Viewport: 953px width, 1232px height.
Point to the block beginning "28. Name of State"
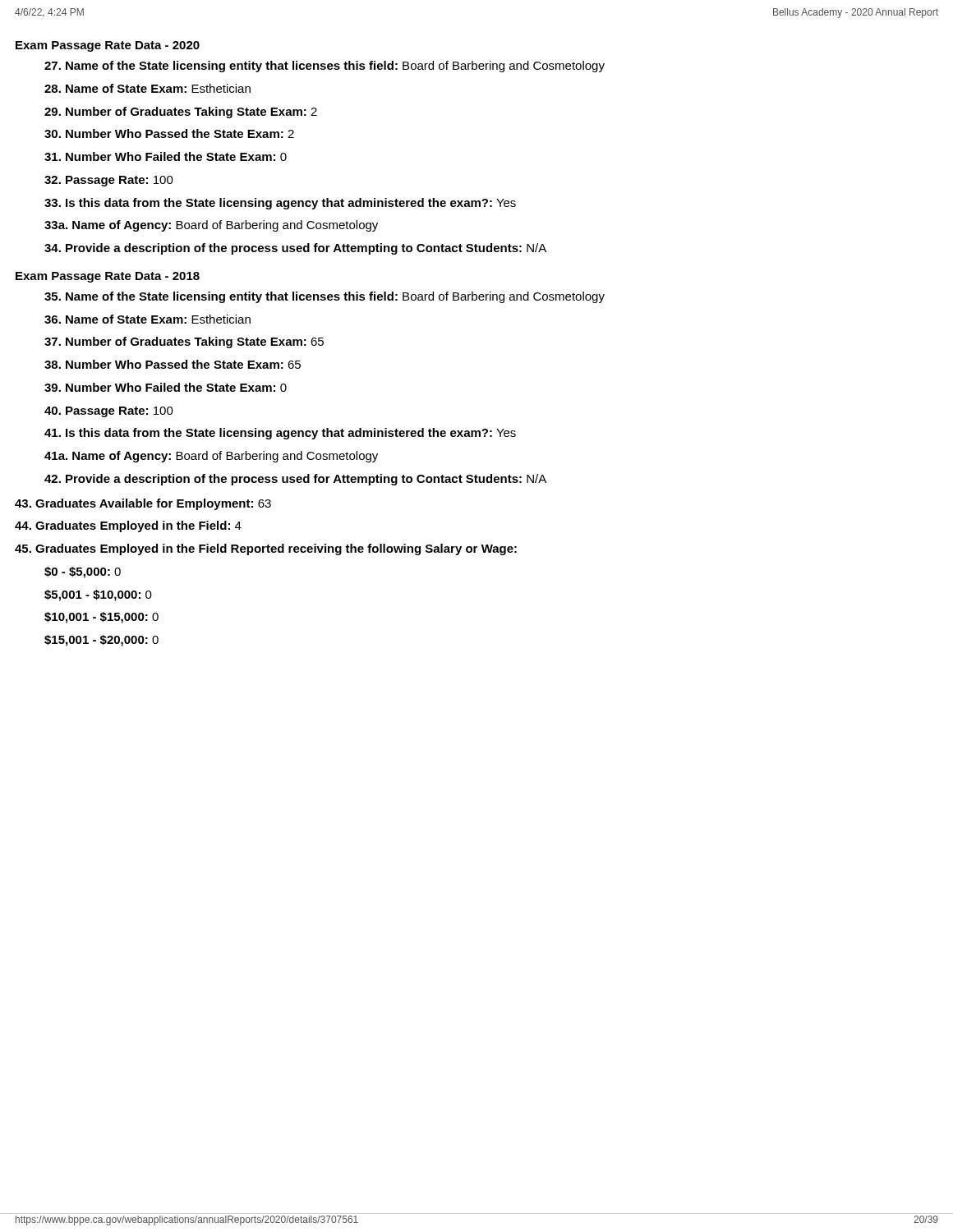coord(148,88)
